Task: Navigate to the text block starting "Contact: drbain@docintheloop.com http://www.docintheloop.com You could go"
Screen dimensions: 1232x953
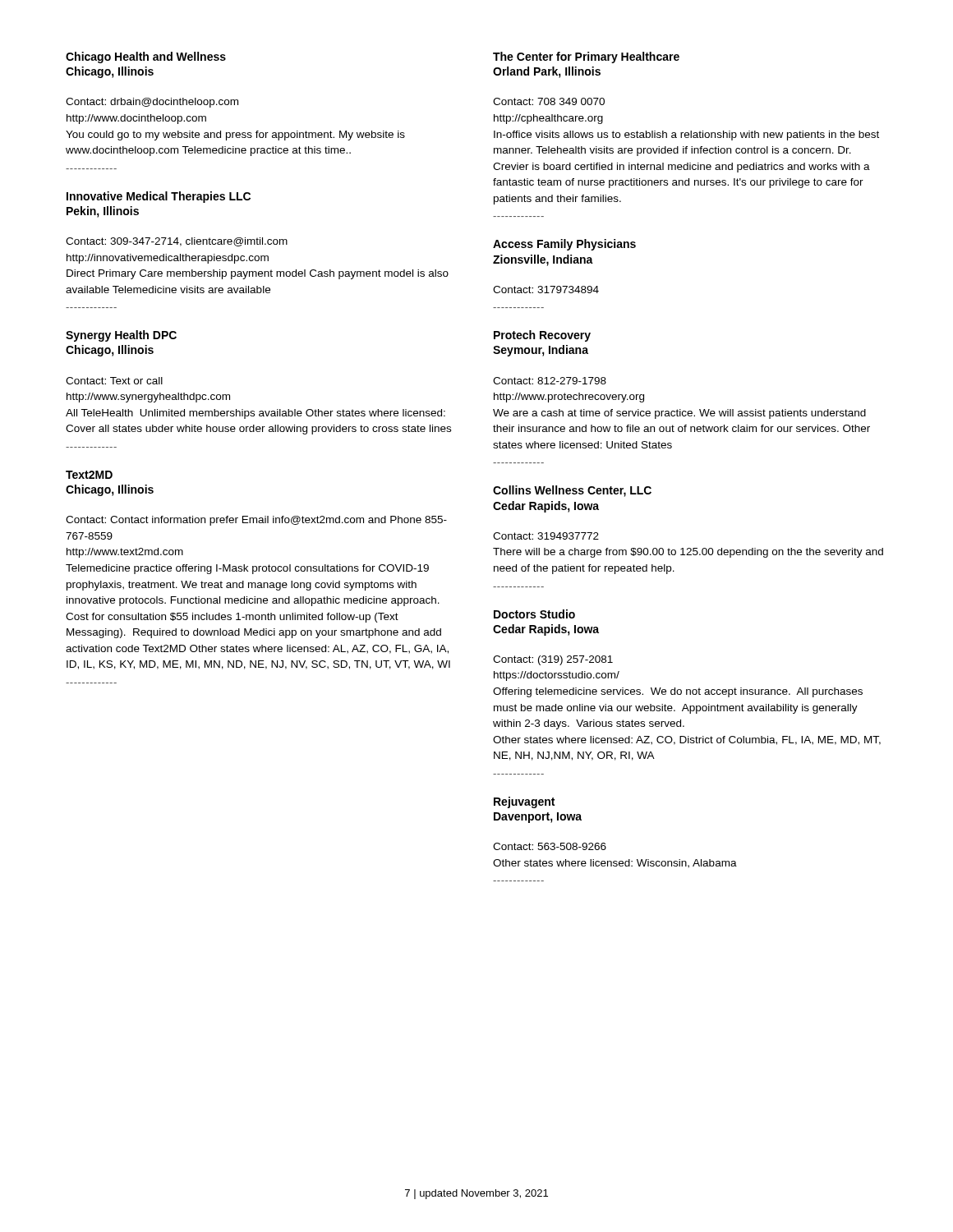Action: (x=263, y=134)
